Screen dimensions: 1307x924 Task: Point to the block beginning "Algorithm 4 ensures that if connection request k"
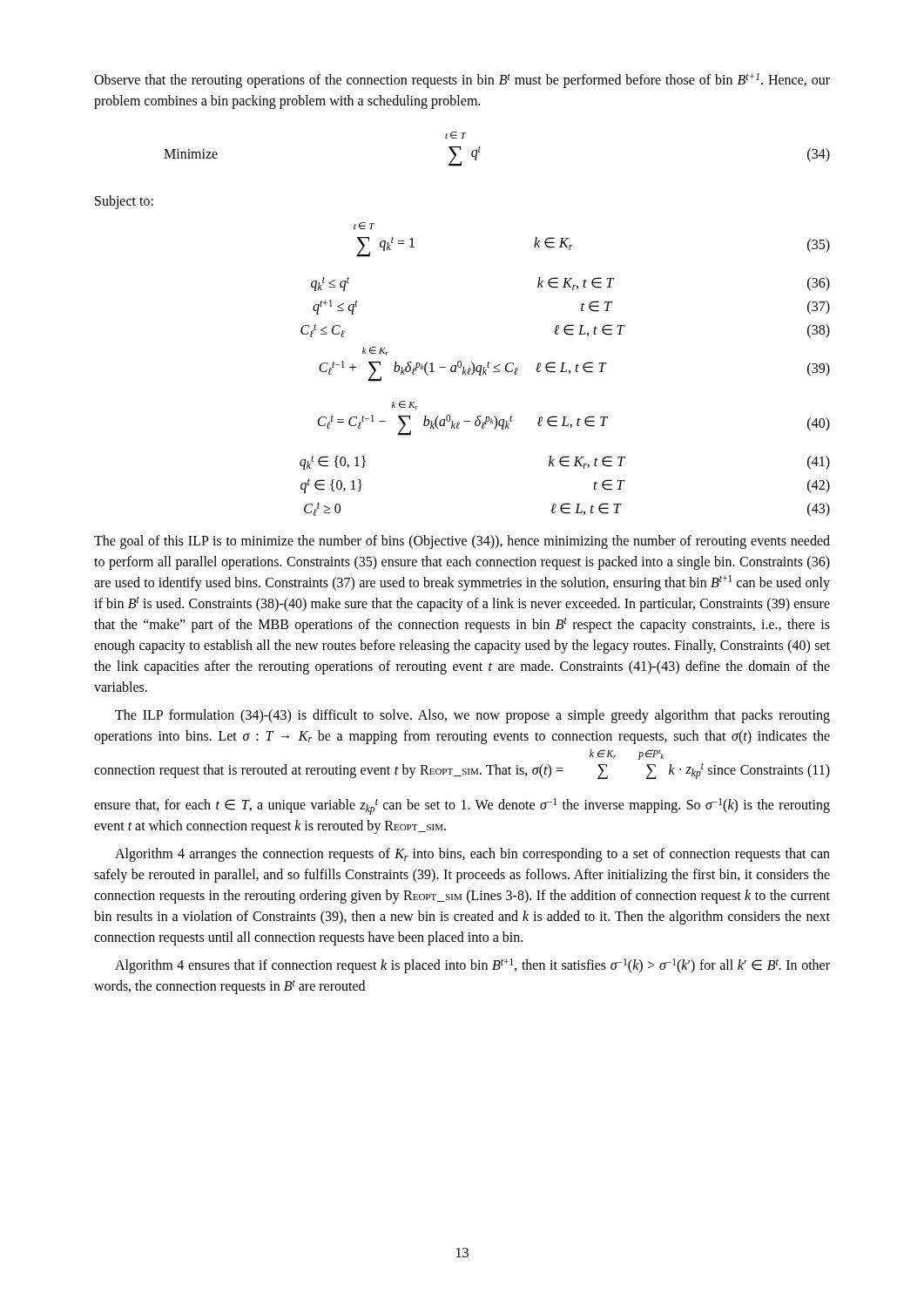tap(462, 976)
